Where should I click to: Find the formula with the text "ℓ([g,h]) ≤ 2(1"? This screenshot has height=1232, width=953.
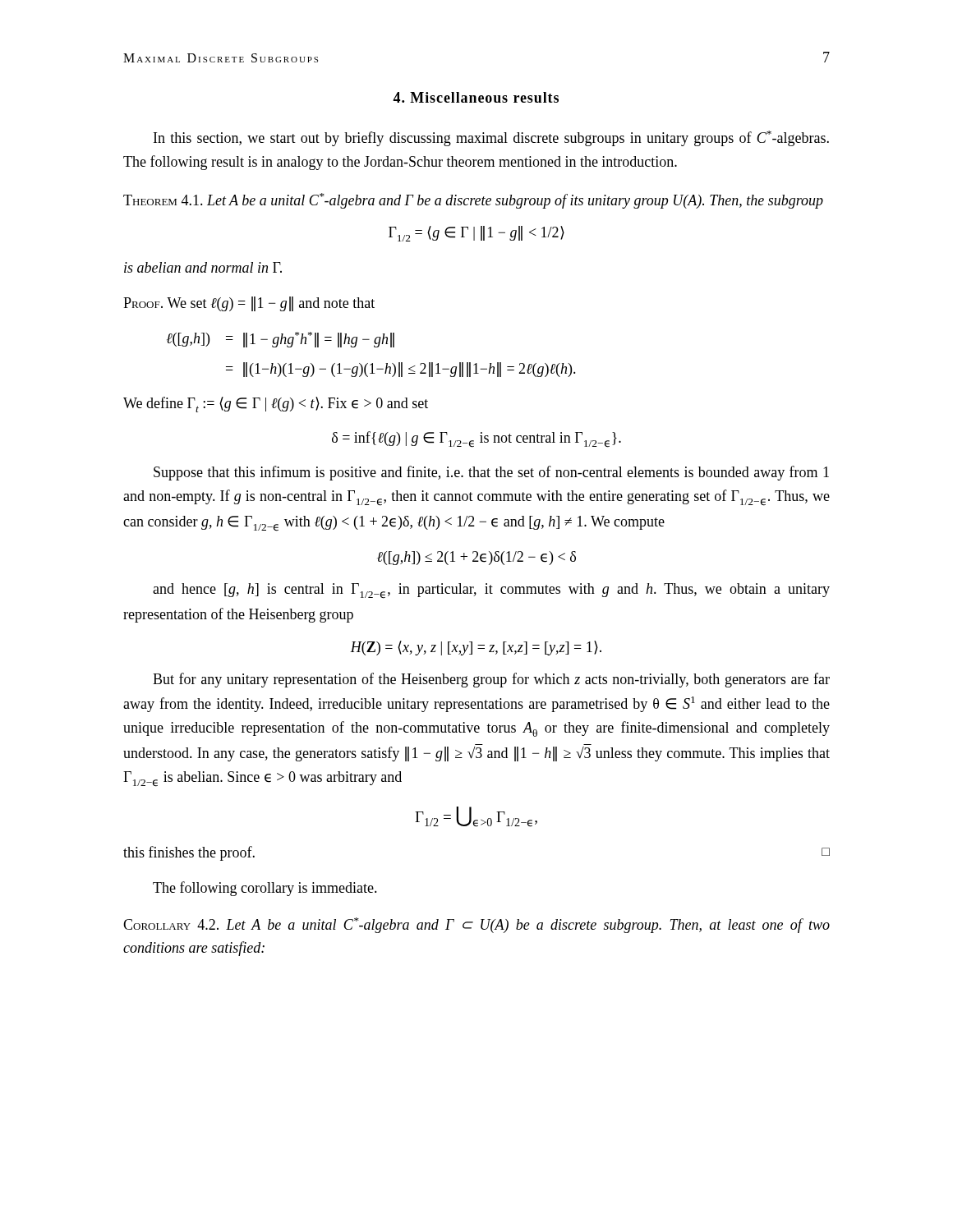(x=476, y=556)
